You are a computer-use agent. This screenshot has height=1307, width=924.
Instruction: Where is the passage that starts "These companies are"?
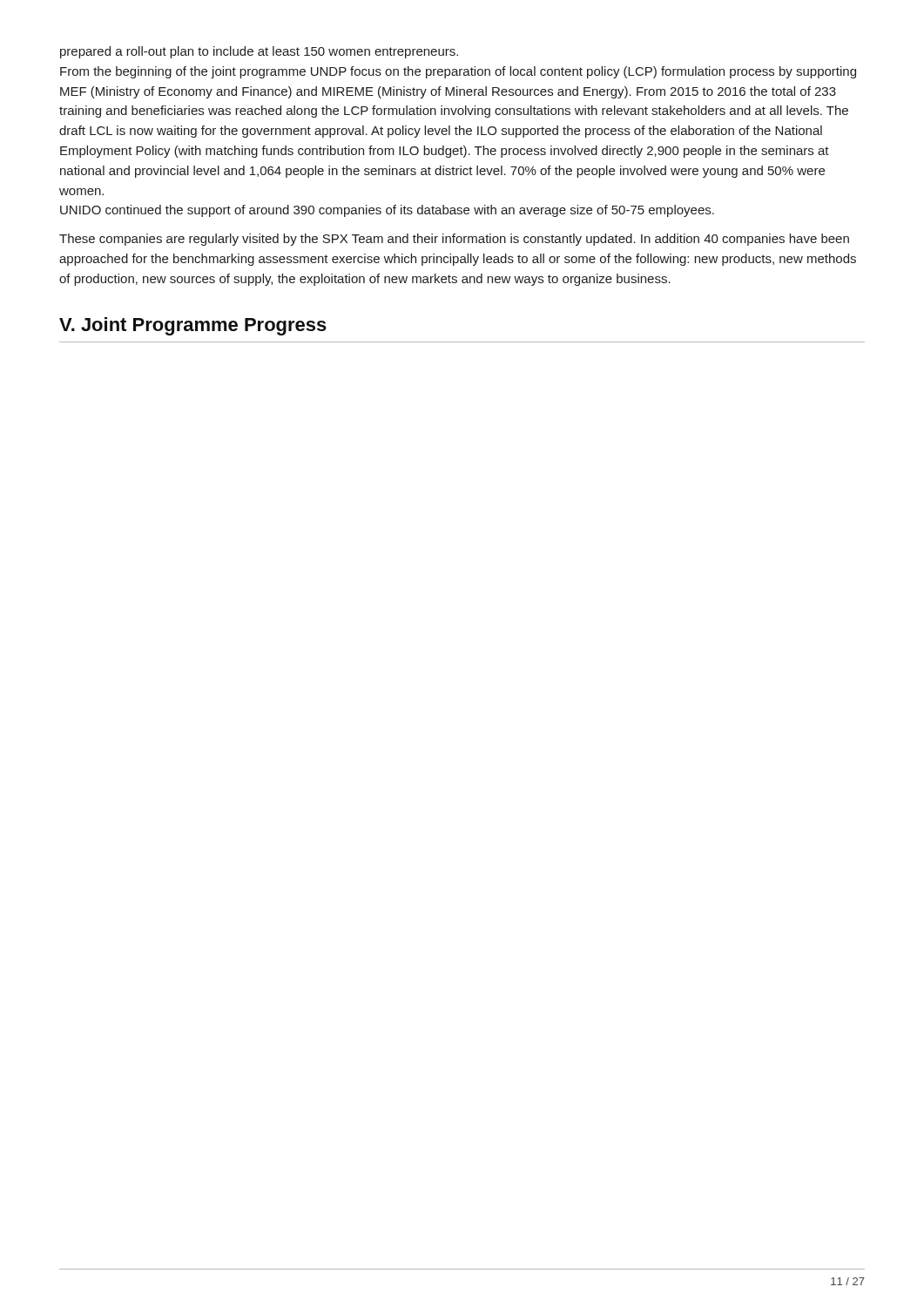[458, 258]
